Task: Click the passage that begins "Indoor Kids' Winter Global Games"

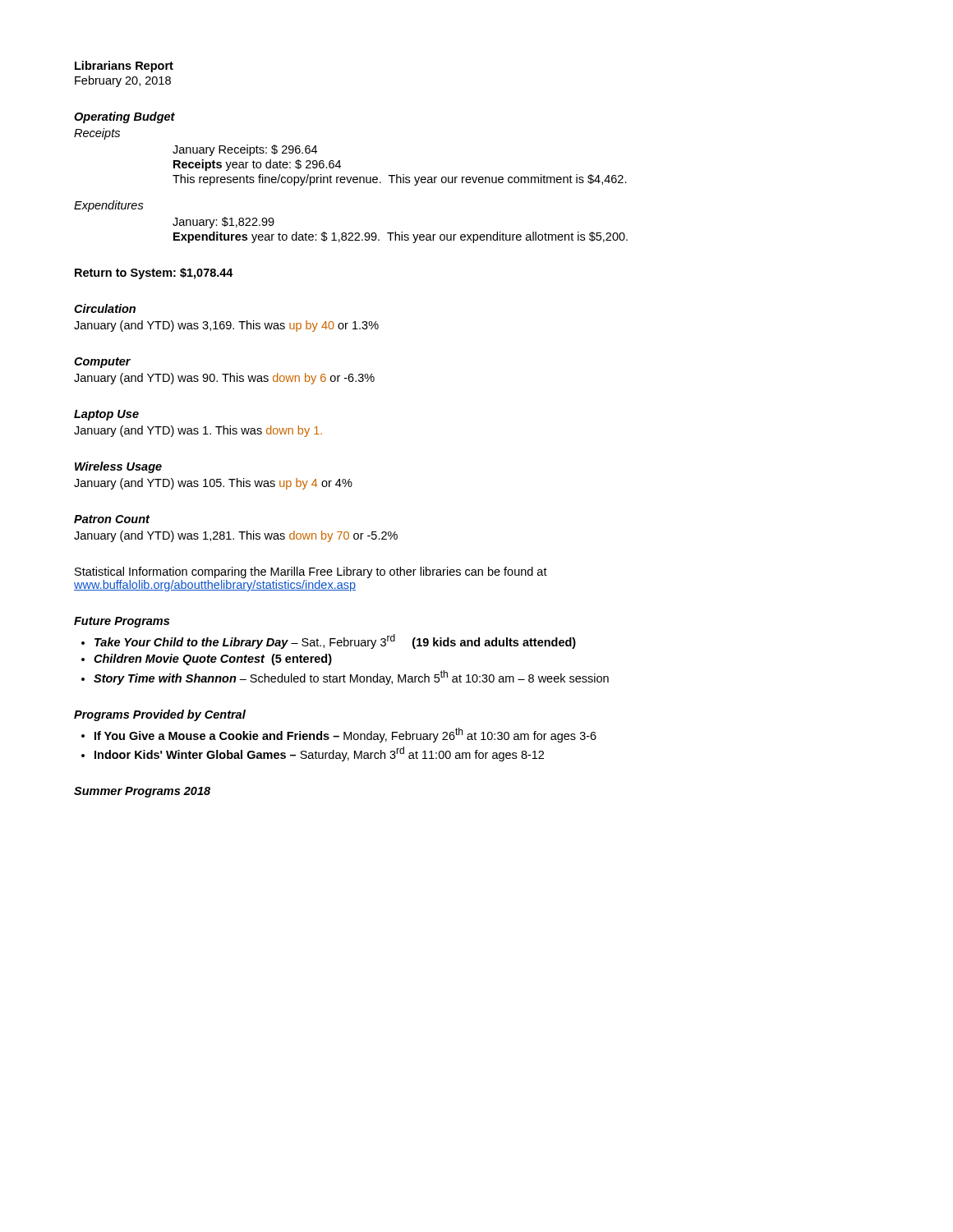Action: pyautogui.click(x=319, y=753)
